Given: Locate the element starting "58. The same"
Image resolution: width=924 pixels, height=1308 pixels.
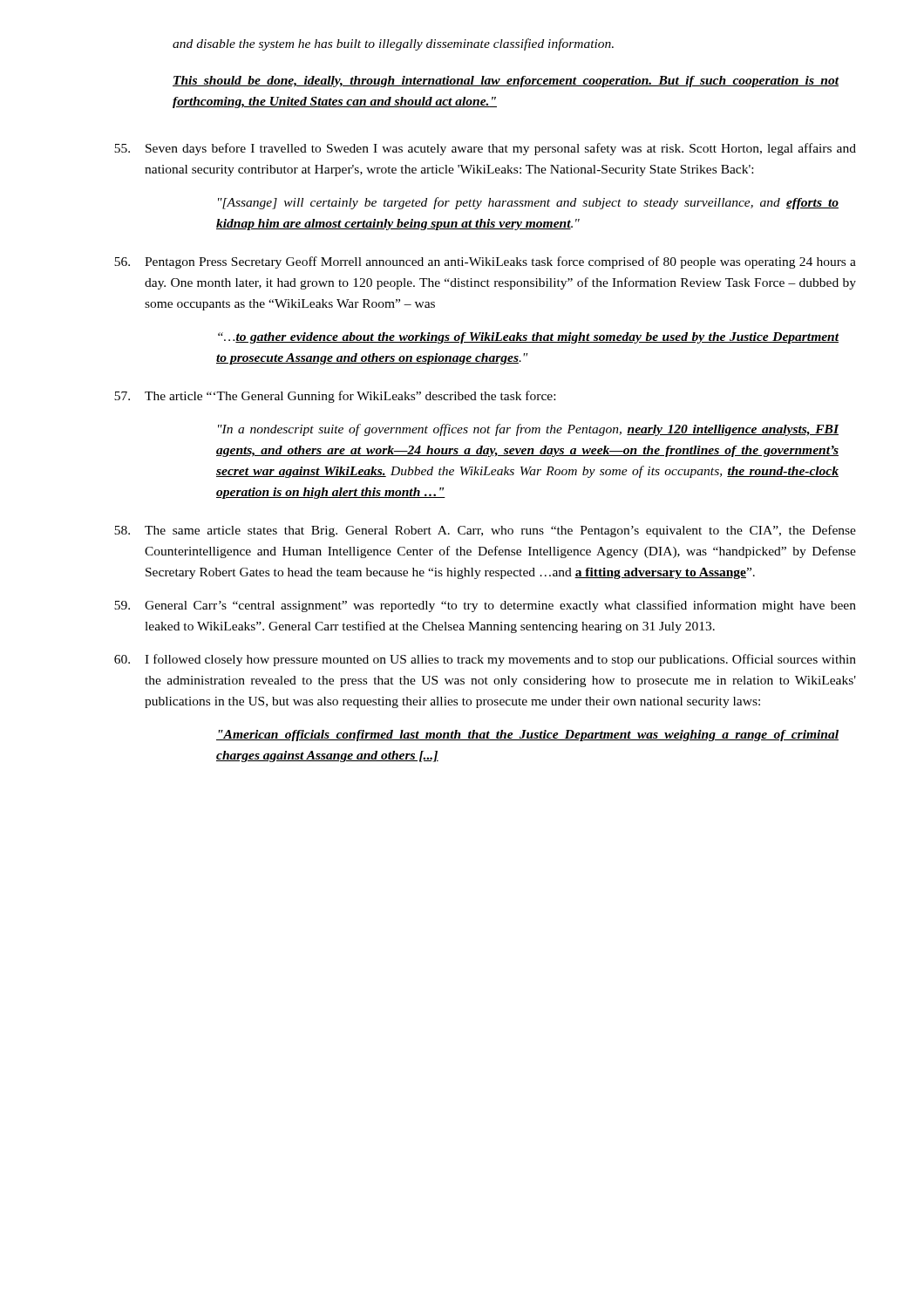Looking at the screenshot, I should (x=471, y=551).
